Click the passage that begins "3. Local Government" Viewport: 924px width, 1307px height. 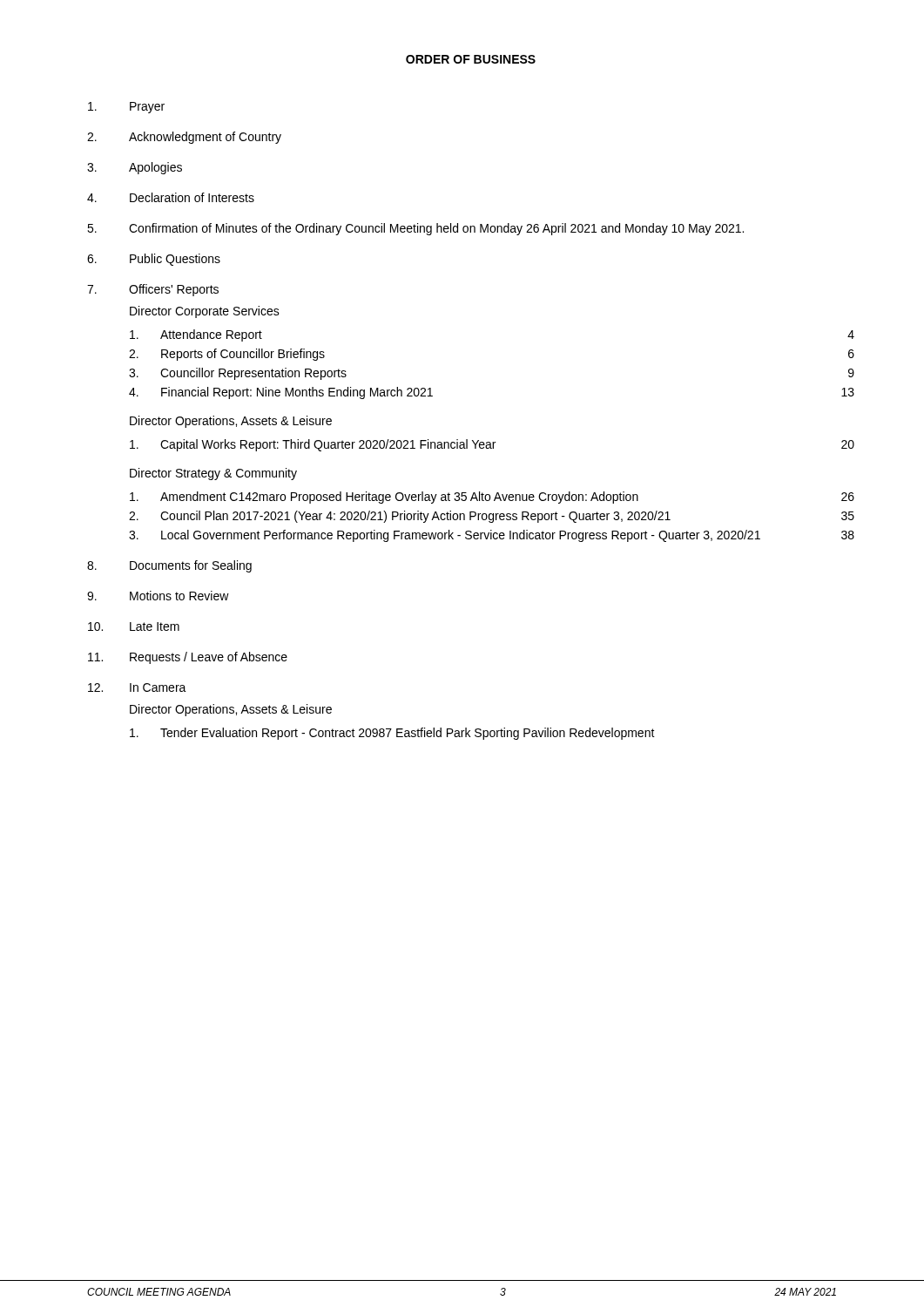[x=492, y=535]
